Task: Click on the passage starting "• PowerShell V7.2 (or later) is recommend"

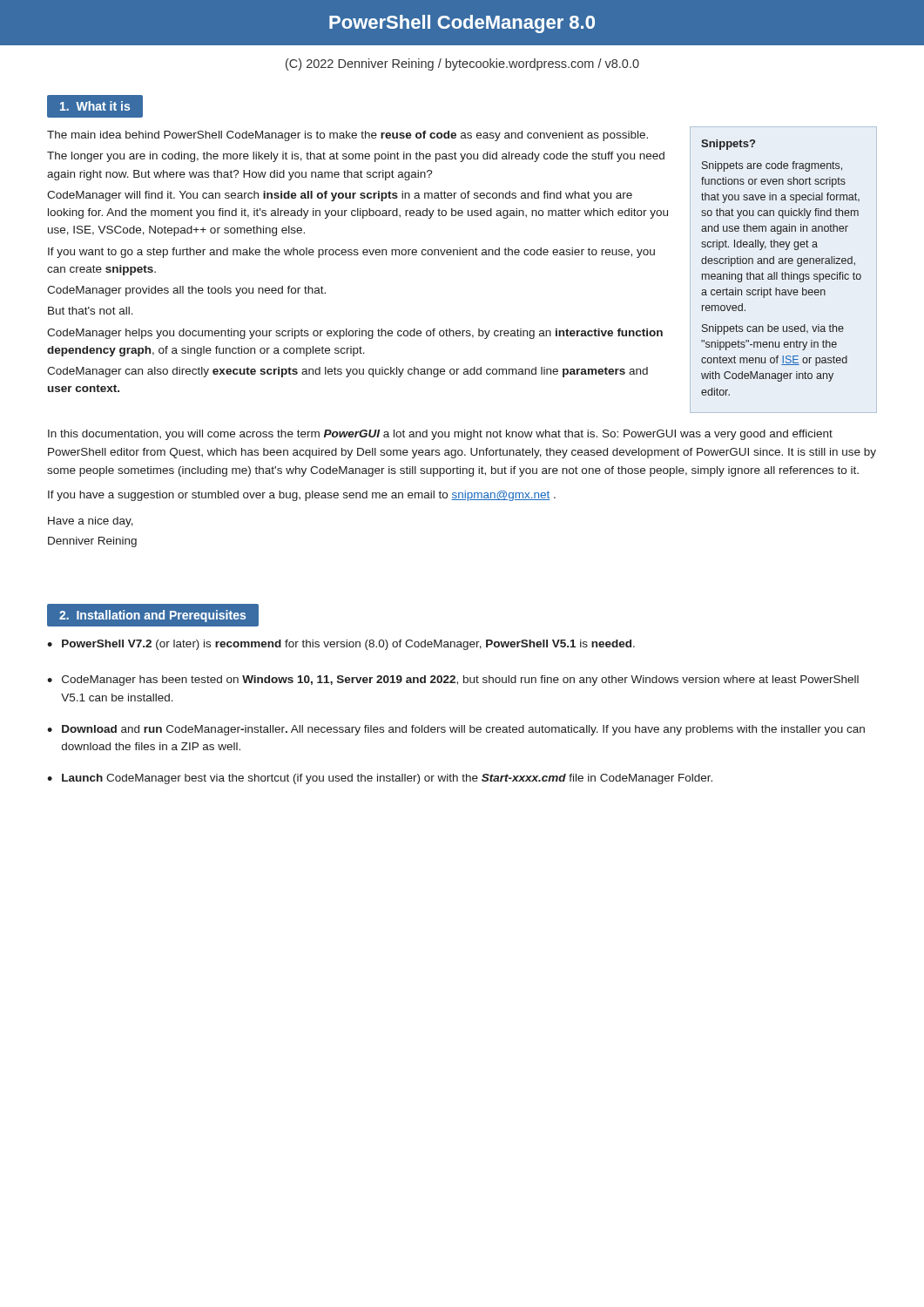Action: click(341, 646)
